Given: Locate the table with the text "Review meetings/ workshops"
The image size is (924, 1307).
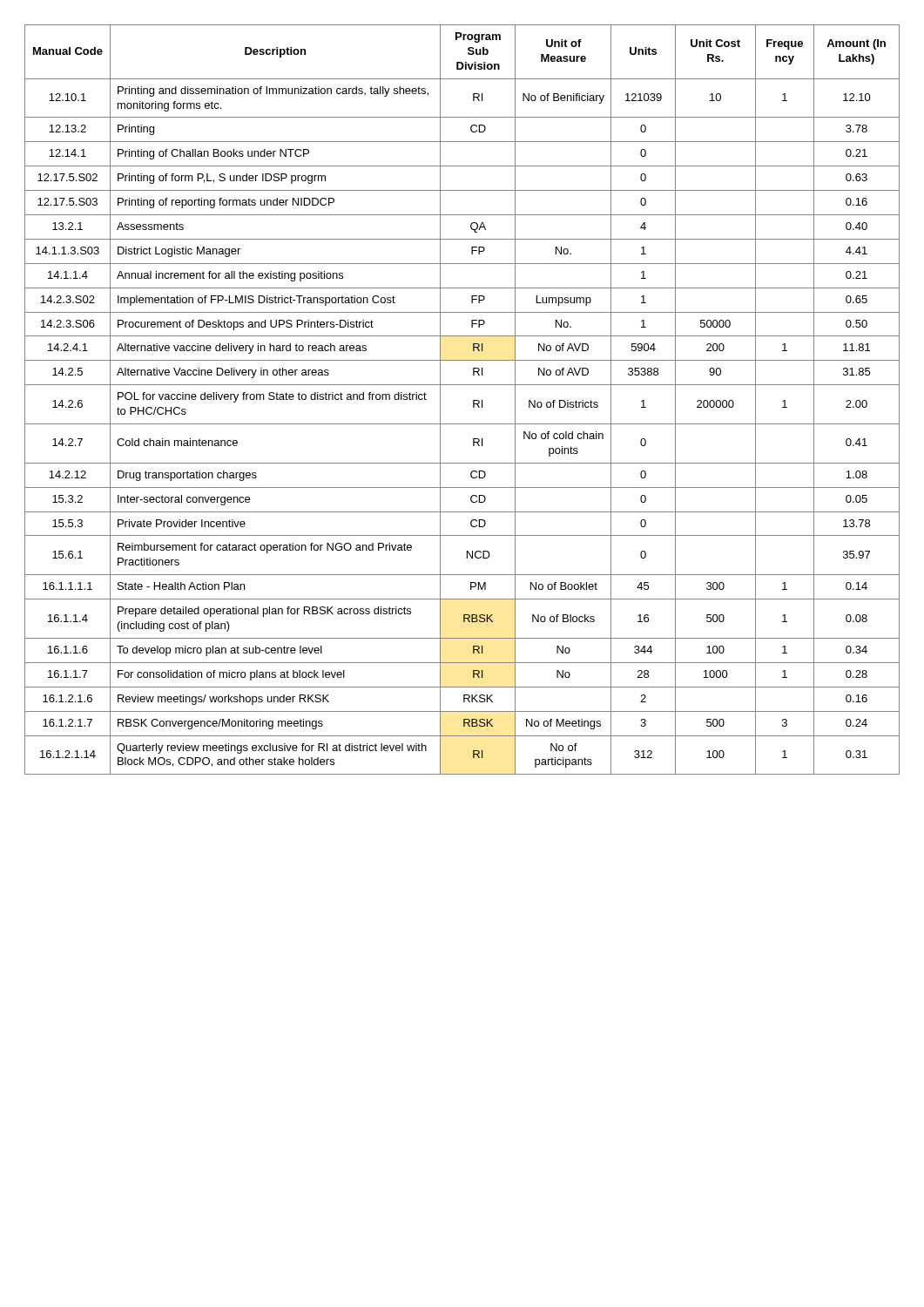Looking at the screenshot, I should [462, 400].
